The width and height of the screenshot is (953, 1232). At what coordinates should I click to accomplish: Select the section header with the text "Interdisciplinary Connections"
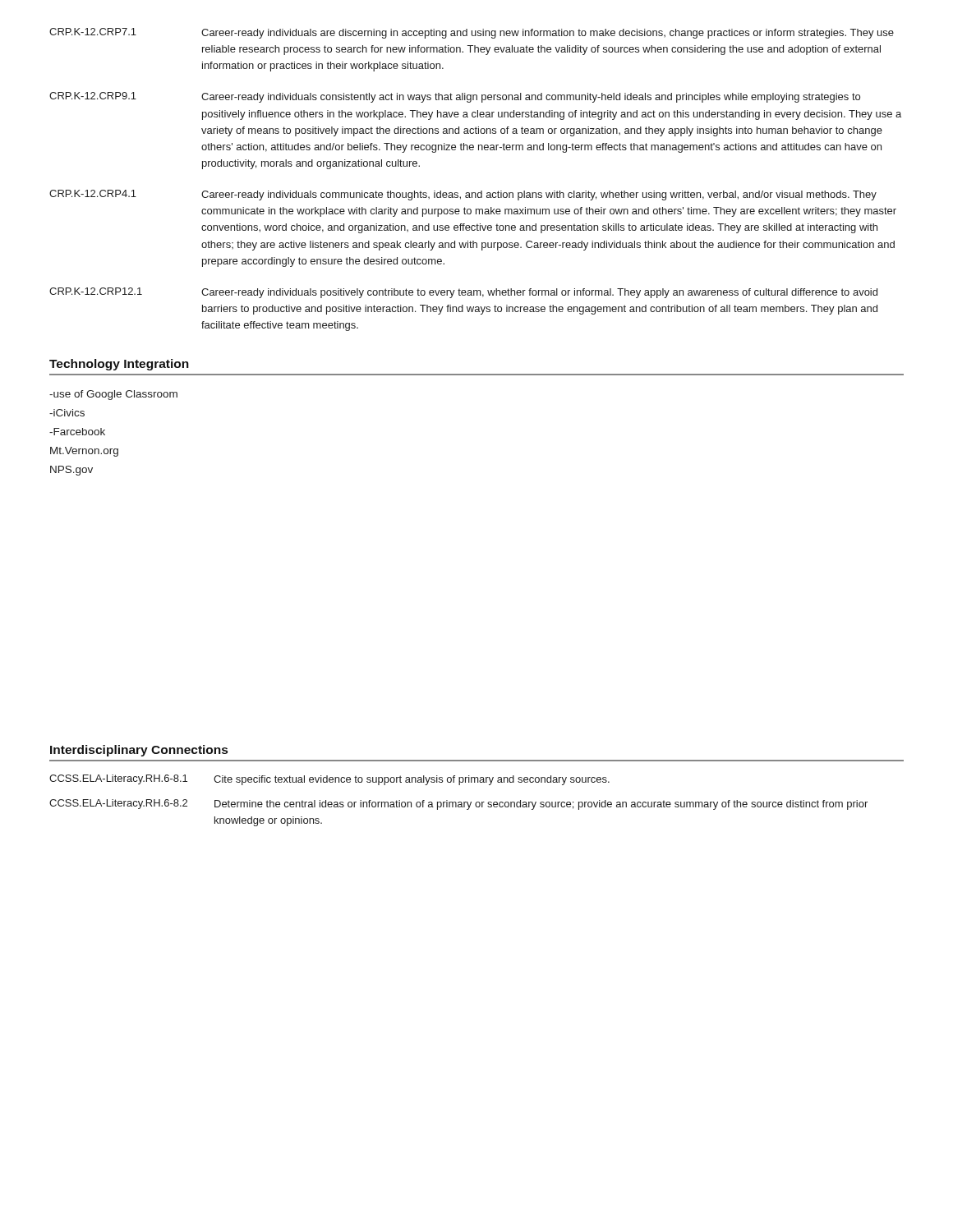(139, 749)
